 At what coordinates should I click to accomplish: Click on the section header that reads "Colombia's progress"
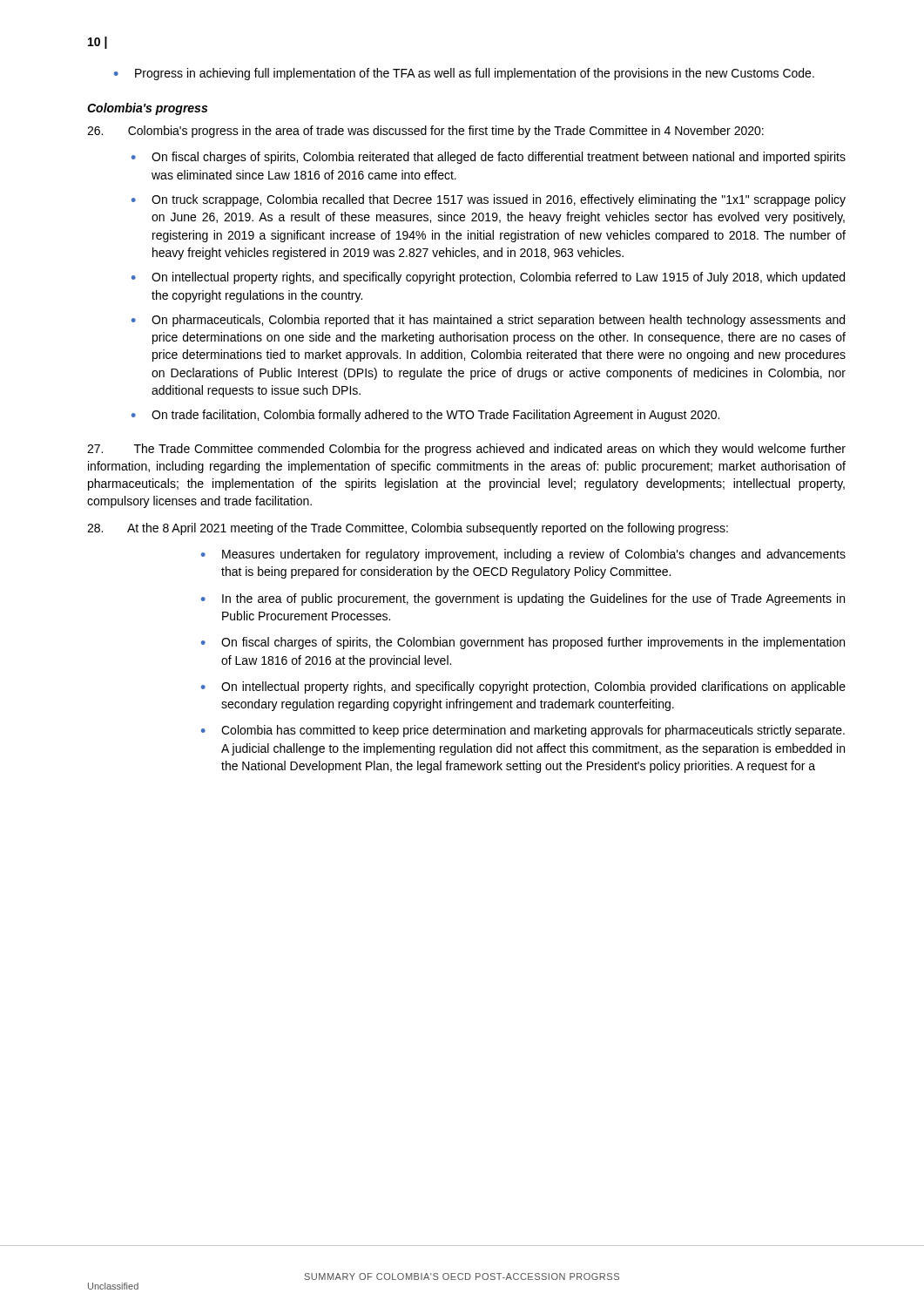[148, 108]
